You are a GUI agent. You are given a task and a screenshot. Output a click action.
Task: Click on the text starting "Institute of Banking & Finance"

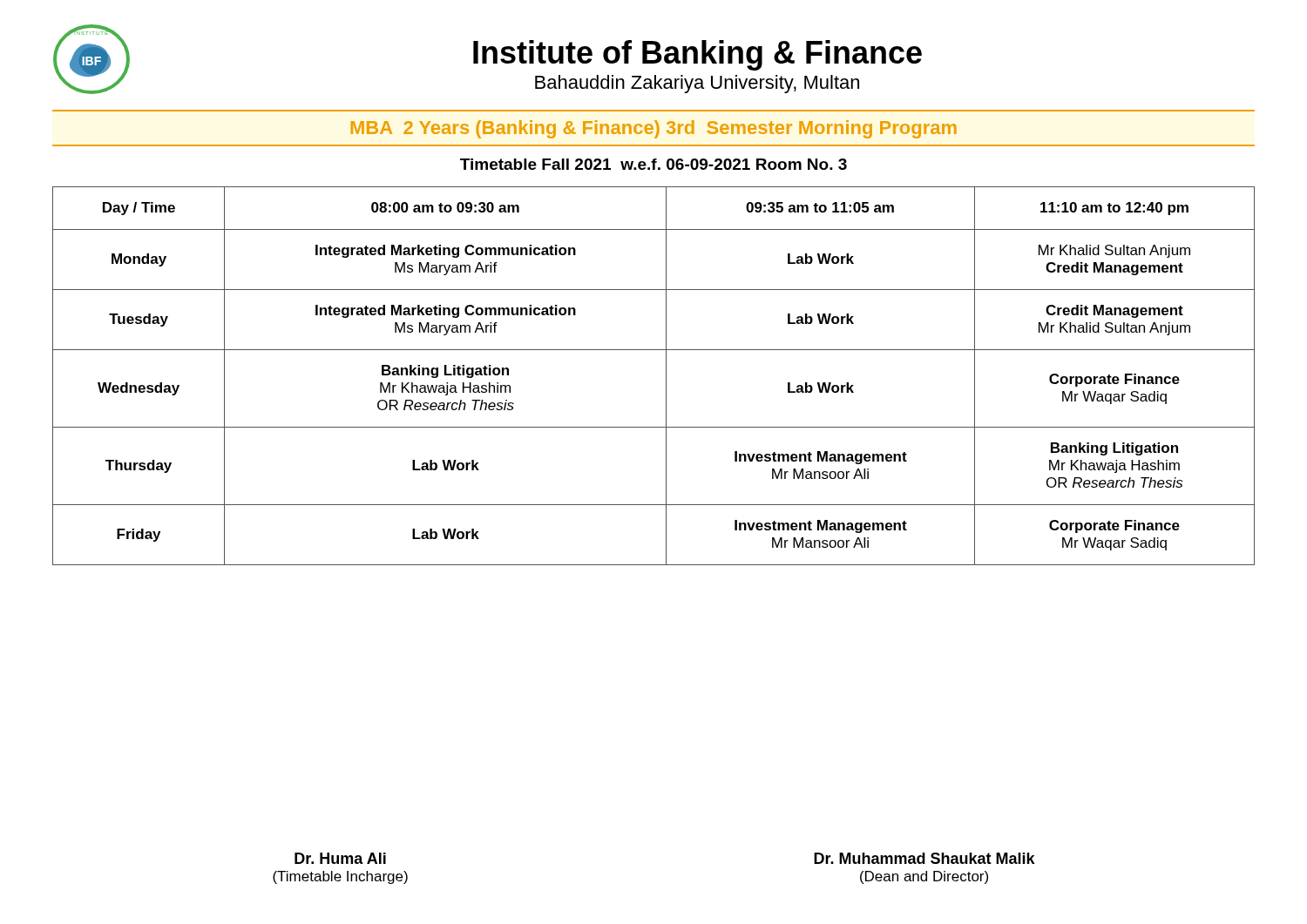pos(697,53)
